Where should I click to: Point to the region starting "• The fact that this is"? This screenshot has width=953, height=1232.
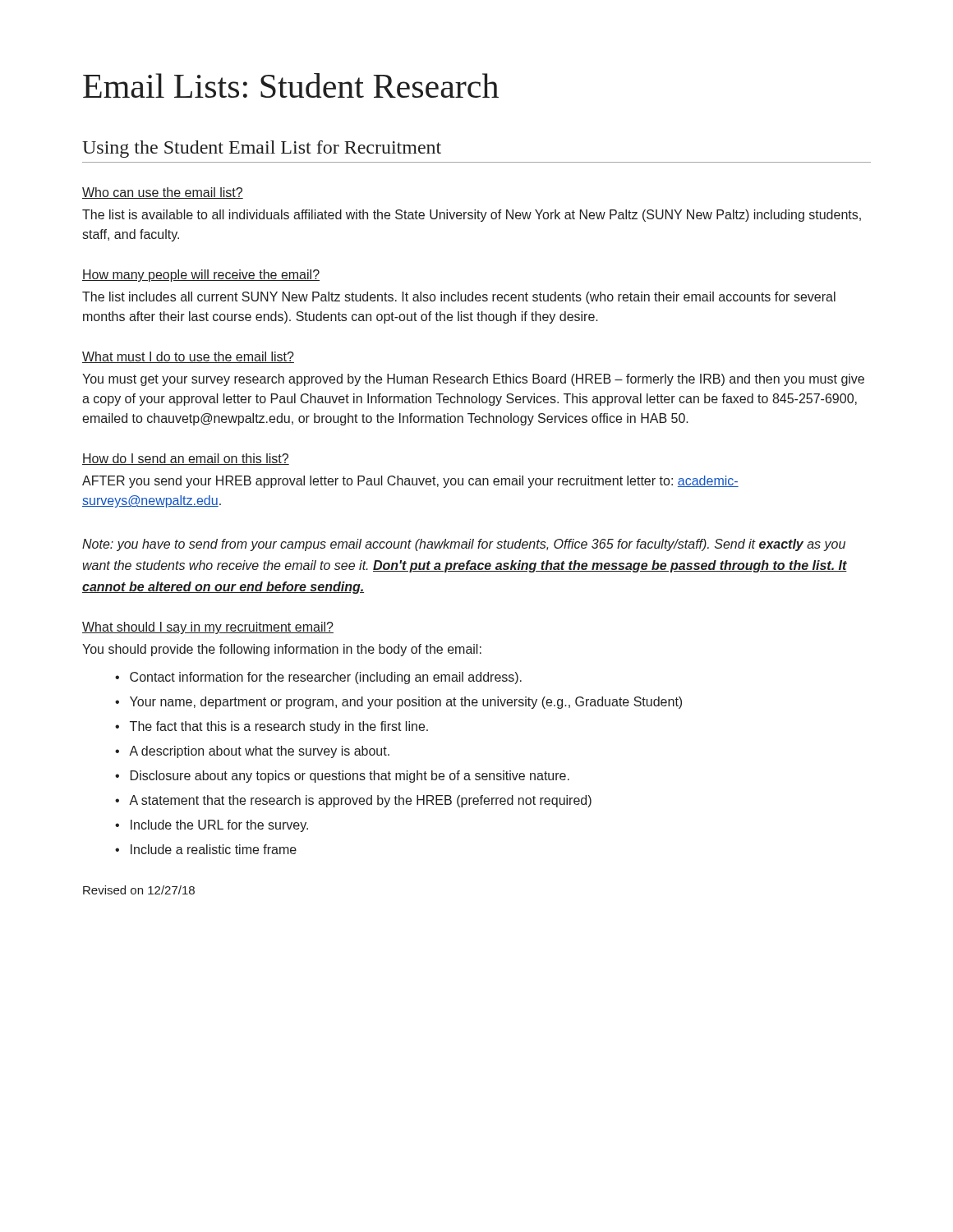point(272,727)
